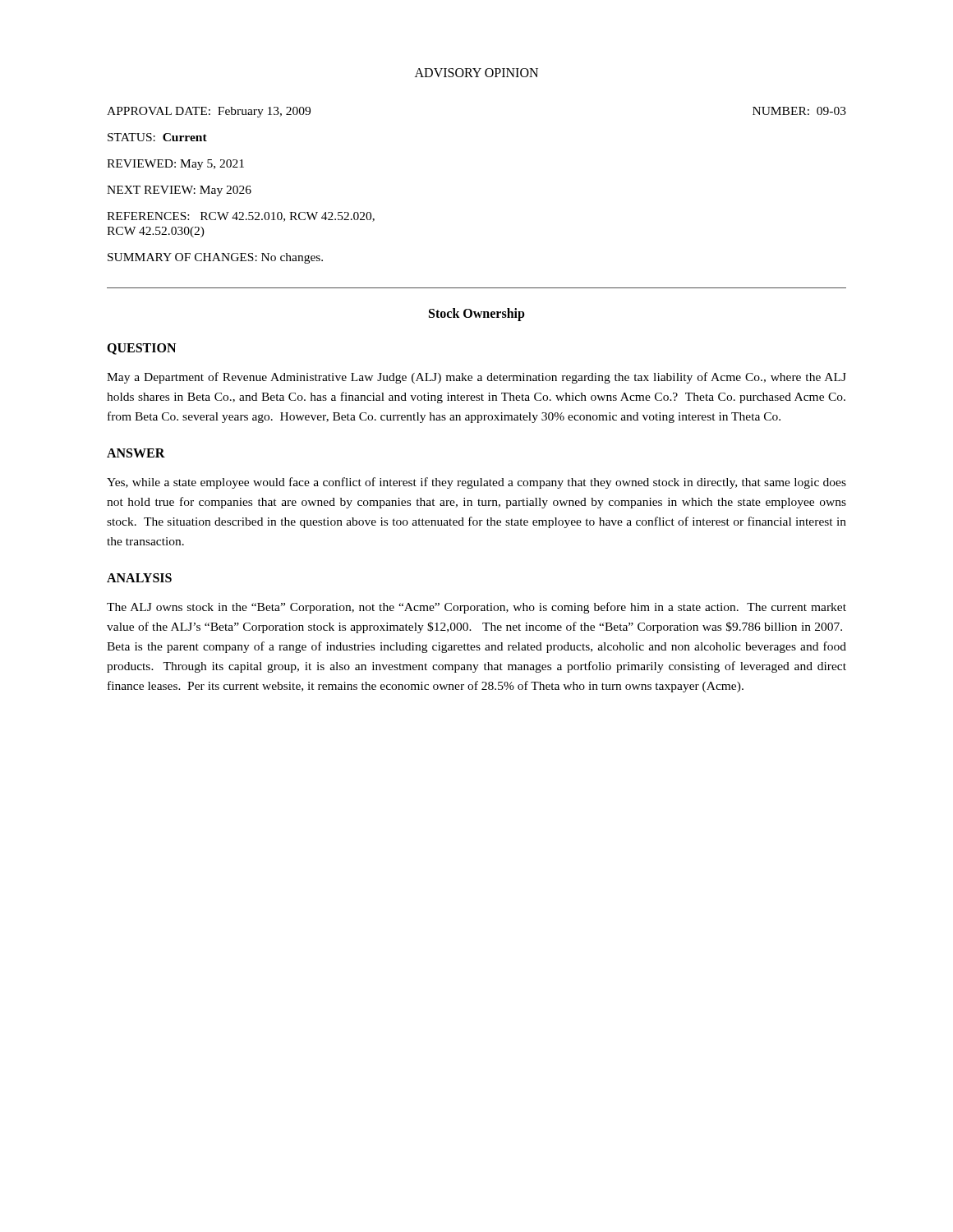
Task: Locate the block starting "Stock Ownership"
Action: 476,313
